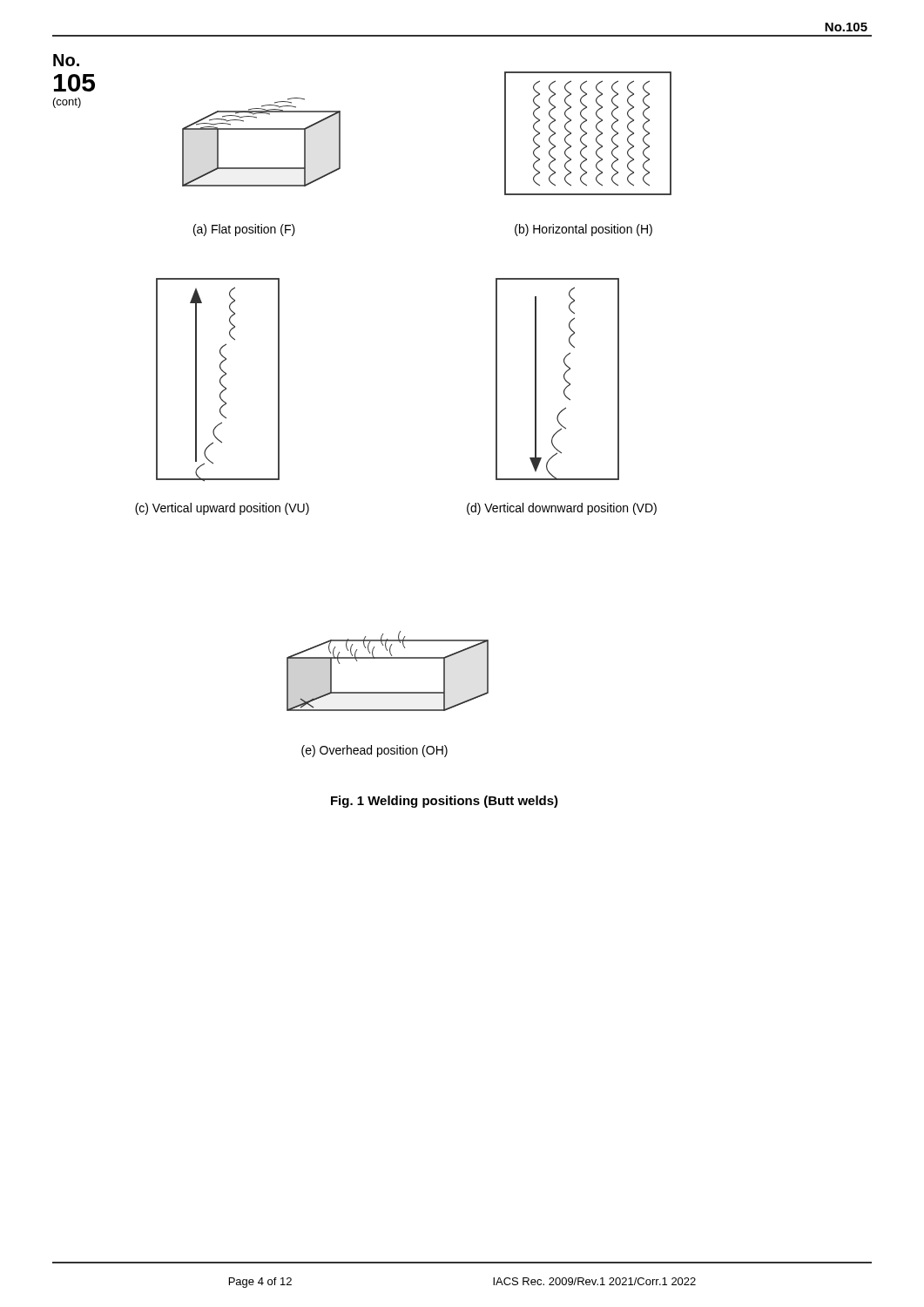Select the text starting "(d) Vertical downward"
This screenshot has width=924, height=1307.
click(562, 508)
